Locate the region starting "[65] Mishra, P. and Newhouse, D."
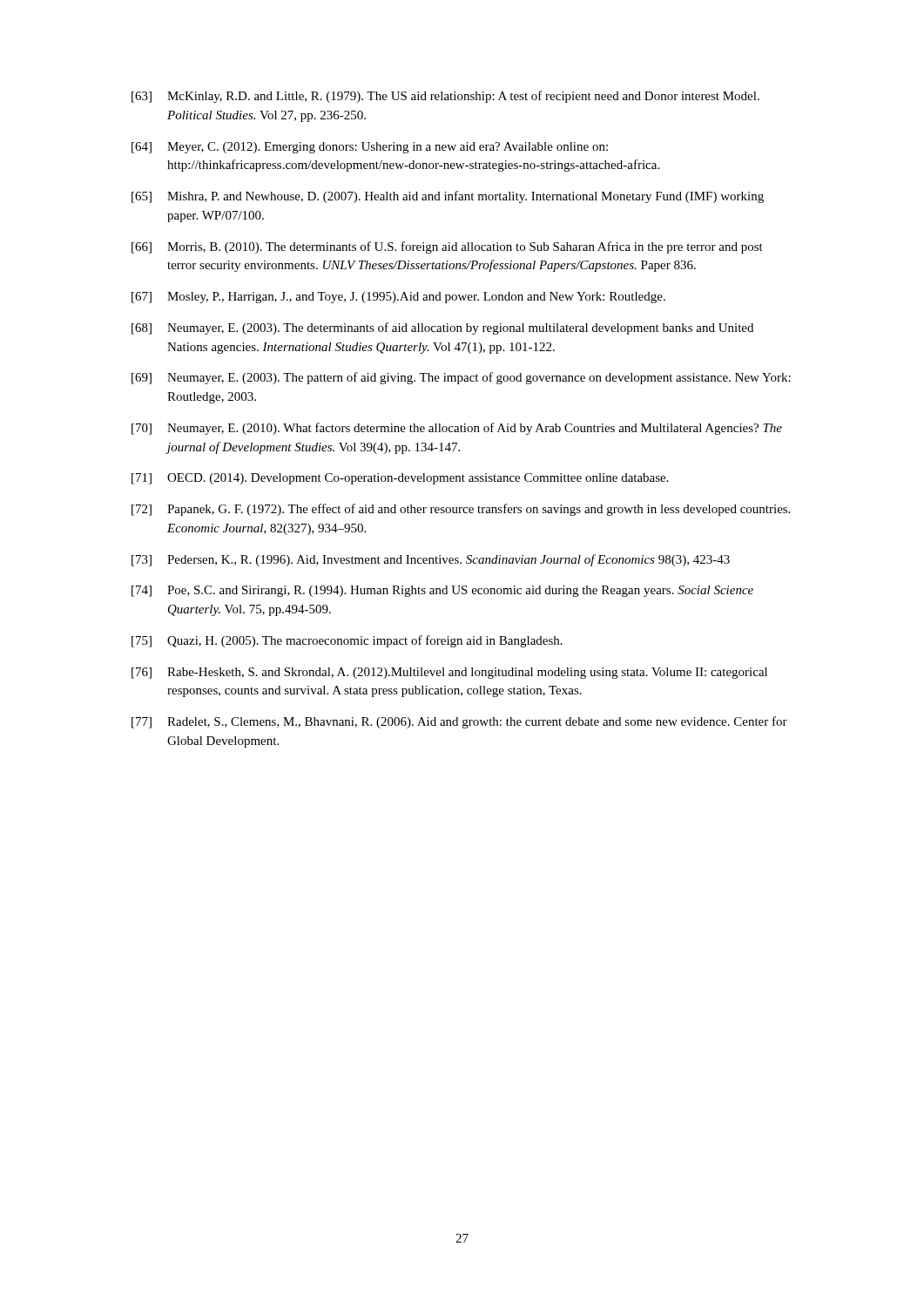The height and width of the screenshot is (1307, 924). pos(462,206)
